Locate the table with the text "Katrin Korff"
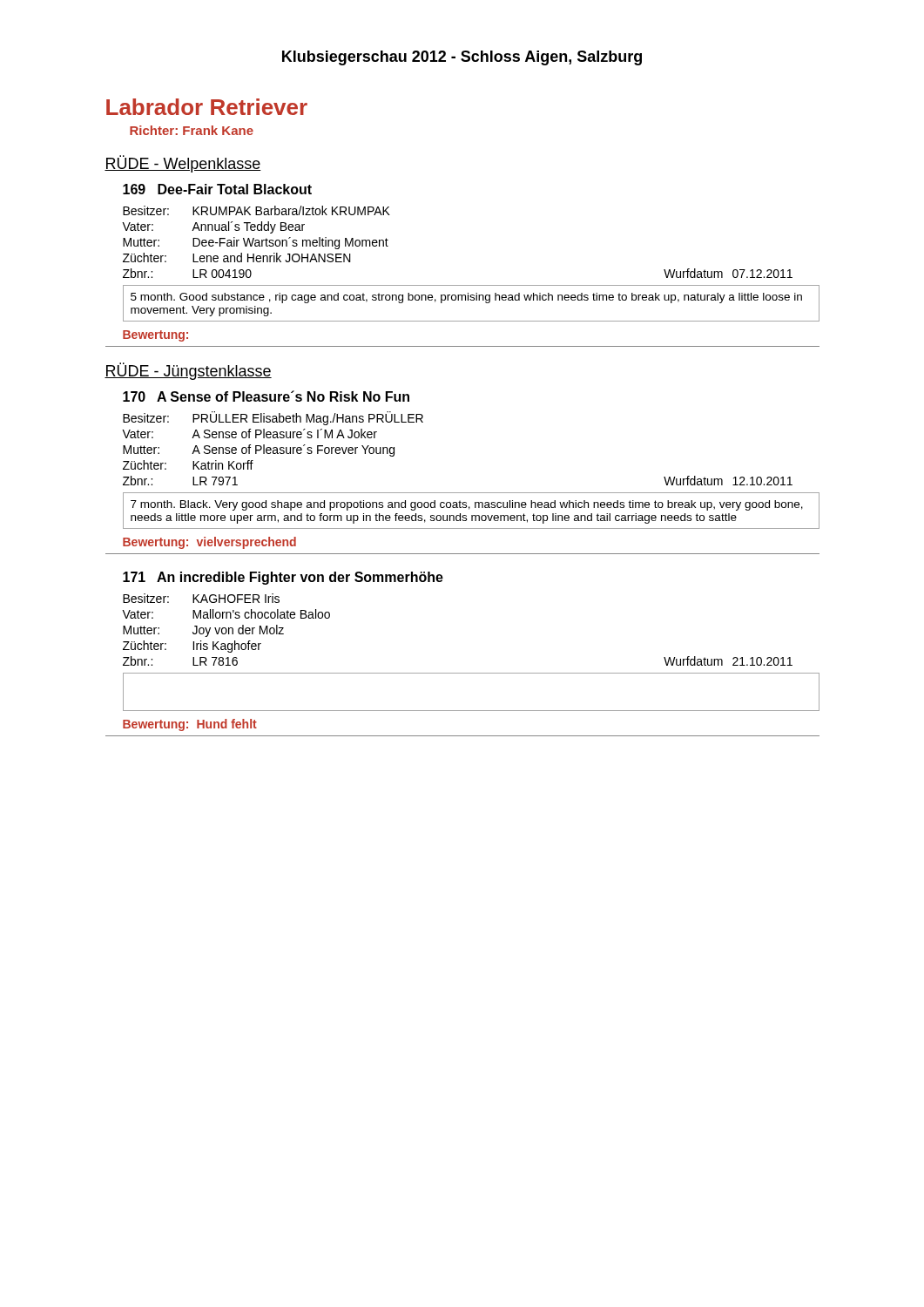924x1307 pixels. pos(471,450)
